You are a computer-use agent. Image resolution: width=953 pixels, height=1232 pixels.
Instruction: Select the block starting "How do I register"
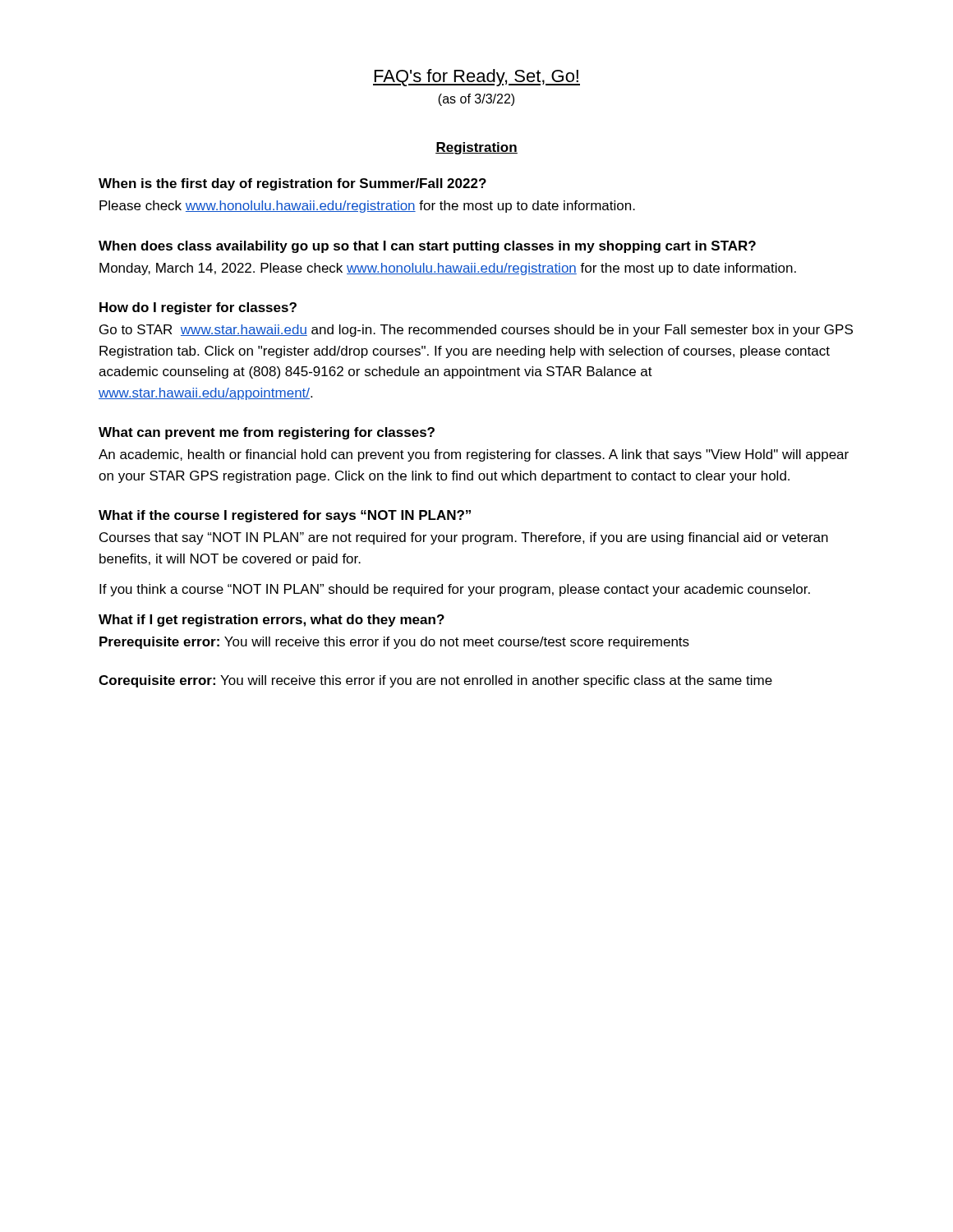tap(198, 308)
